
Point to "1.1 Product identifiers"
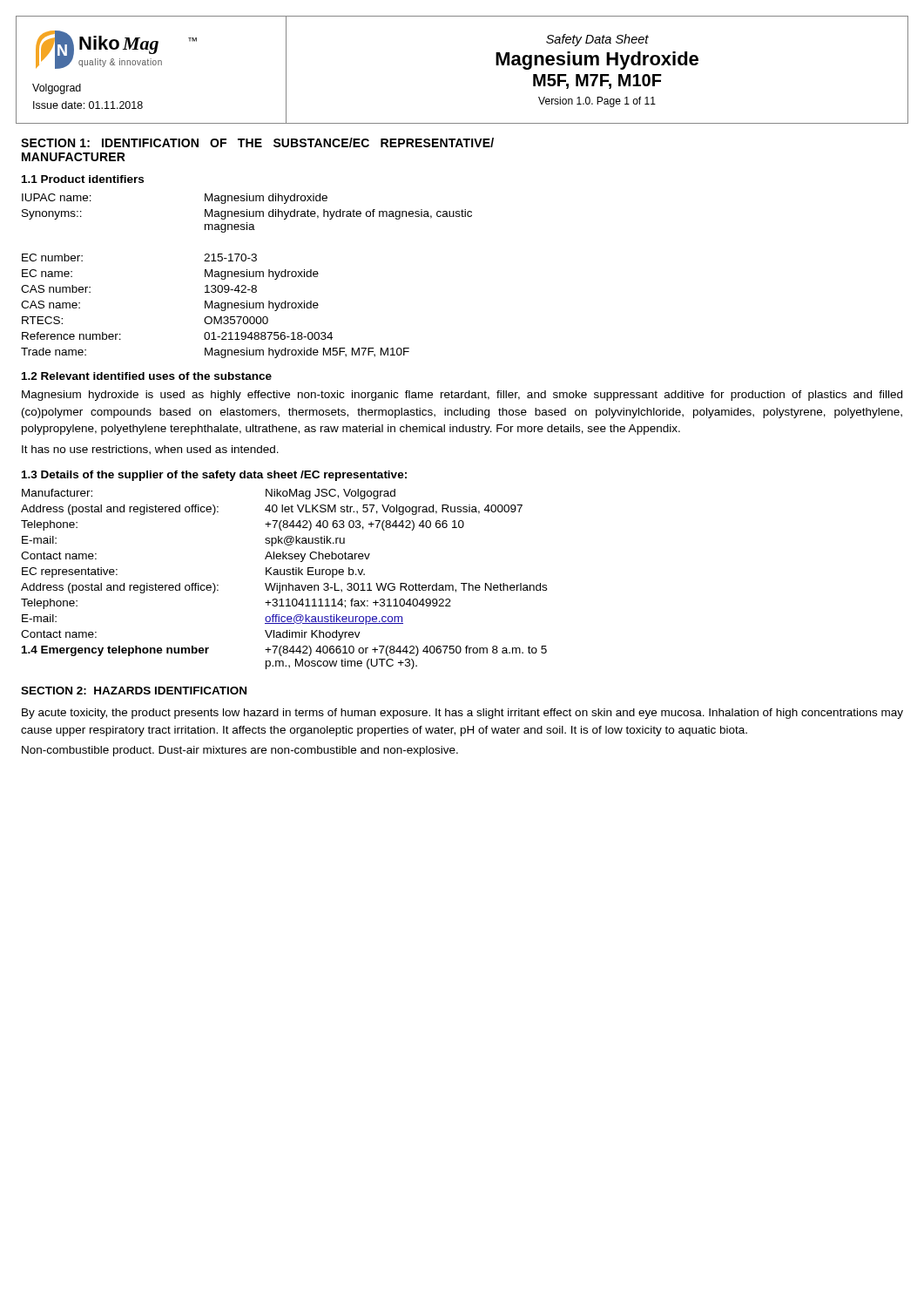pos(83,179)
